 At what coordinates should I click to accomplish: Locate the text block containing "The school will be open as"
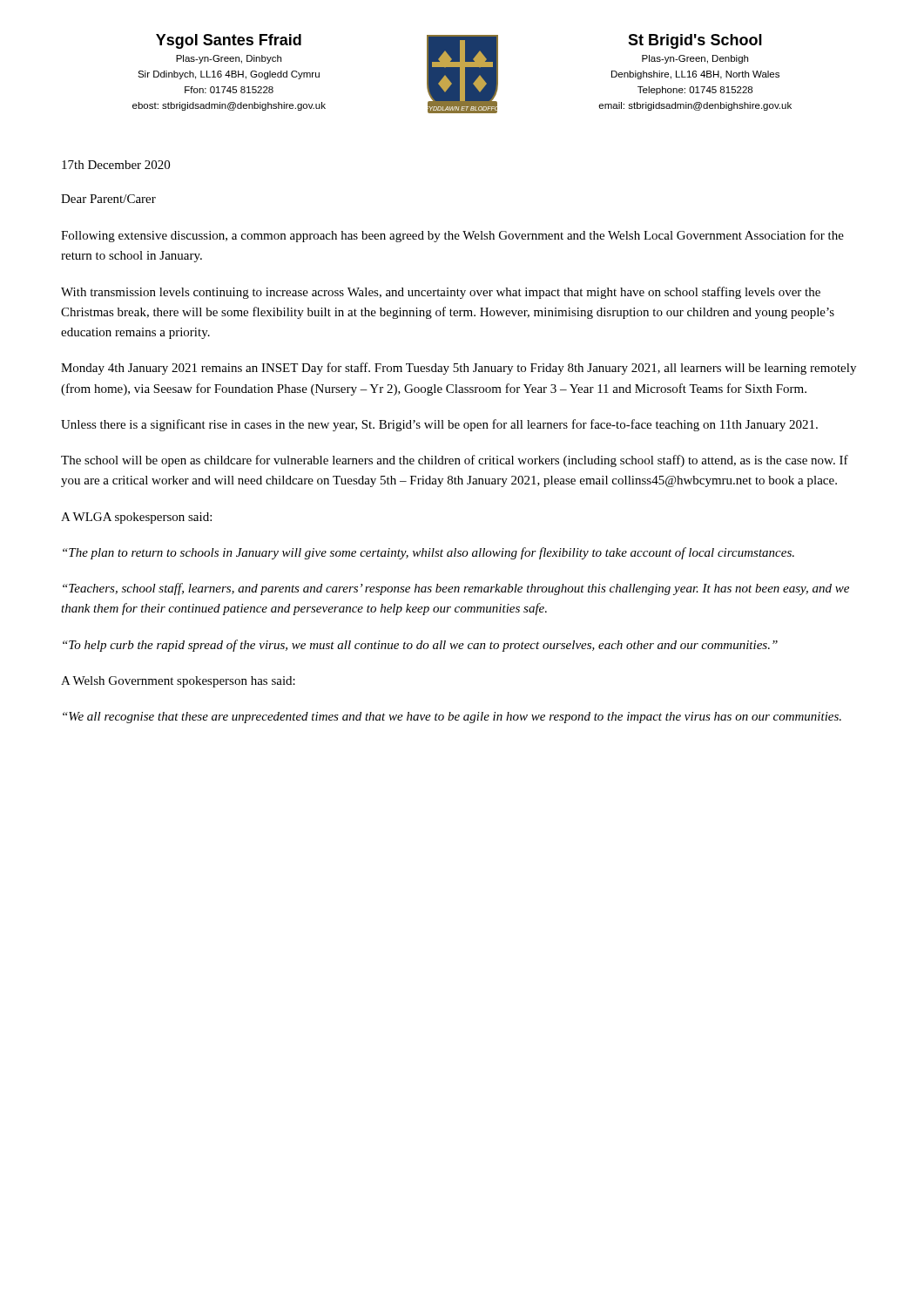[454, 470]
